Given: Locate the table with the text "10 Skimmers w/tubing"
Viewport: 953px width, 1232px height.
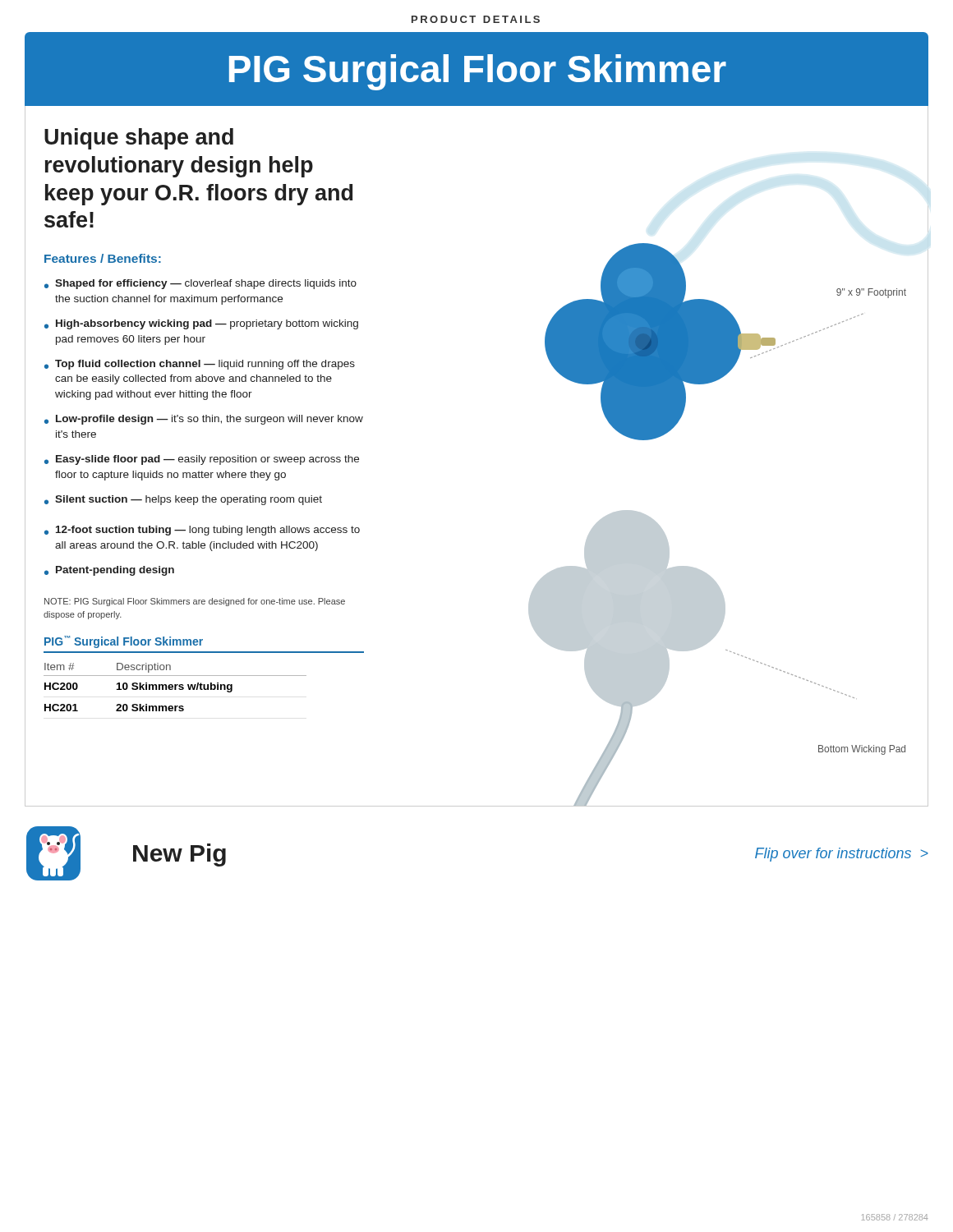Looking at the screenshot, I should tap(204, 677).
